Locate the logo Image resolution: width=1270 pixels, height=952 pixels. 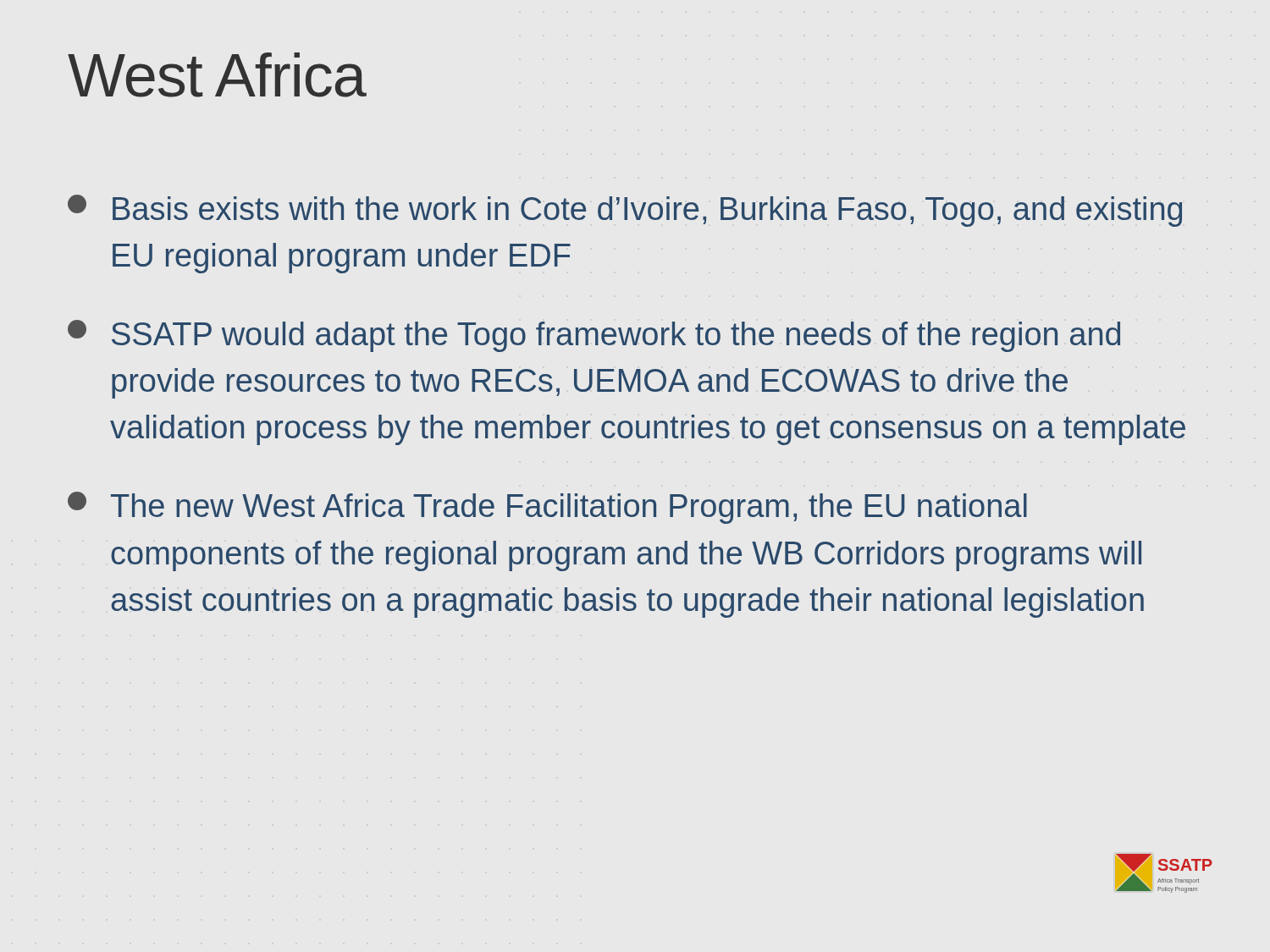[1168, 886]
